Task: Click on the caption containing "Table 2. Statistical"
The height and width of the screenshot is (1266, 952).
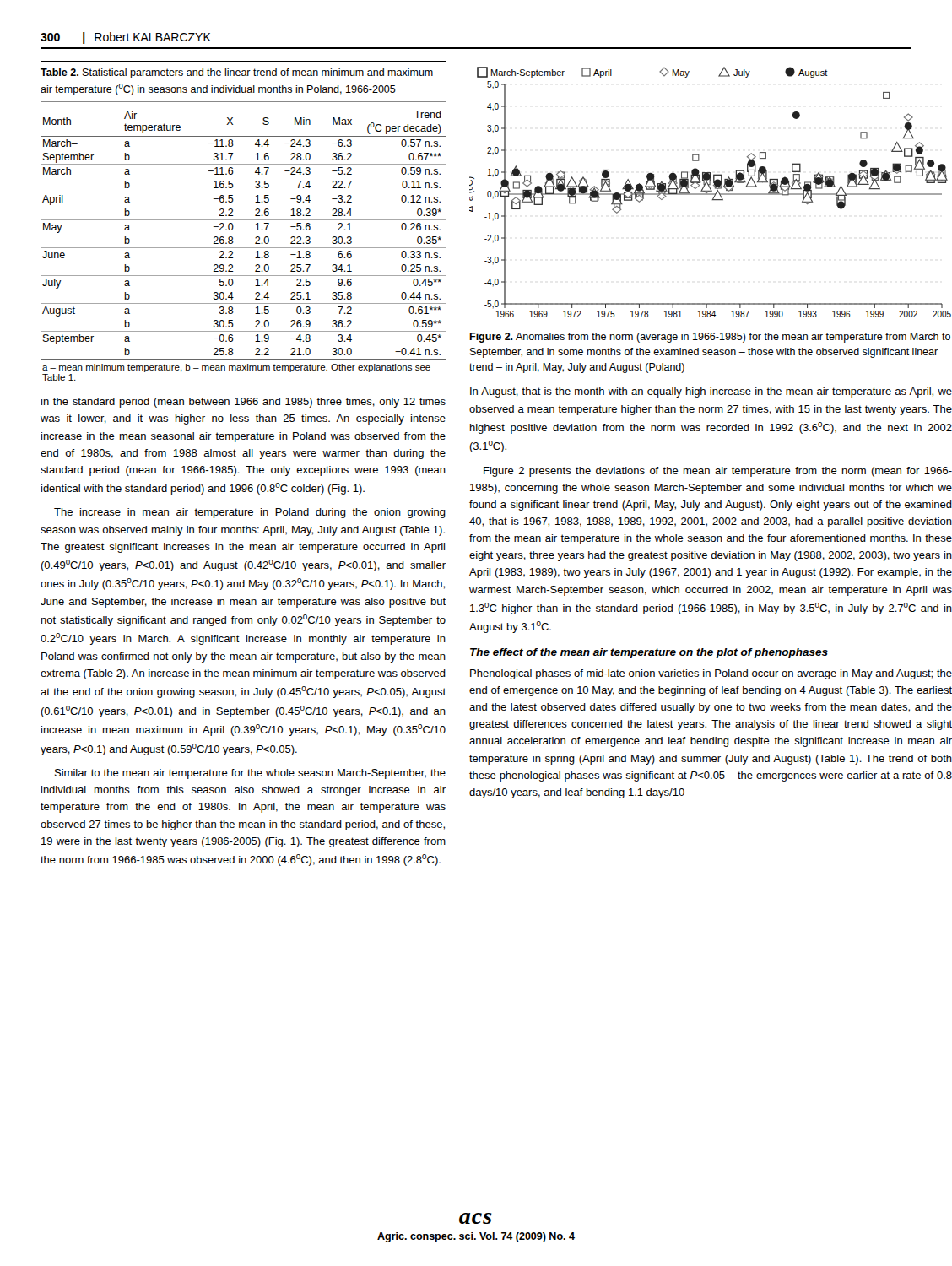Action: [237, 81]
